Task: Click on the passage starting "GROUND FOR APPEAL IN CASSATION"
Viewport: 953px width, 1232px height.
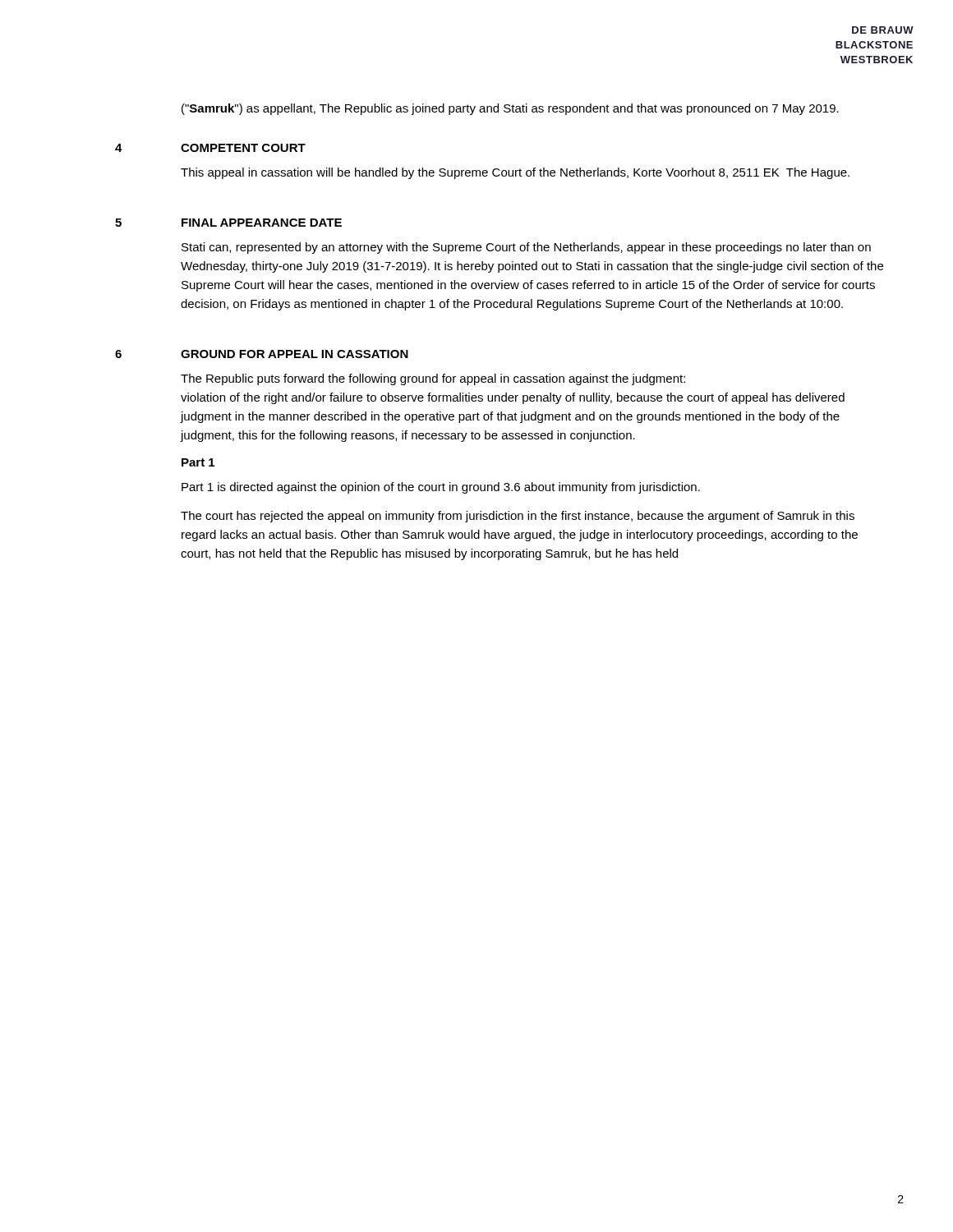Action: click(x=295, y=353)
